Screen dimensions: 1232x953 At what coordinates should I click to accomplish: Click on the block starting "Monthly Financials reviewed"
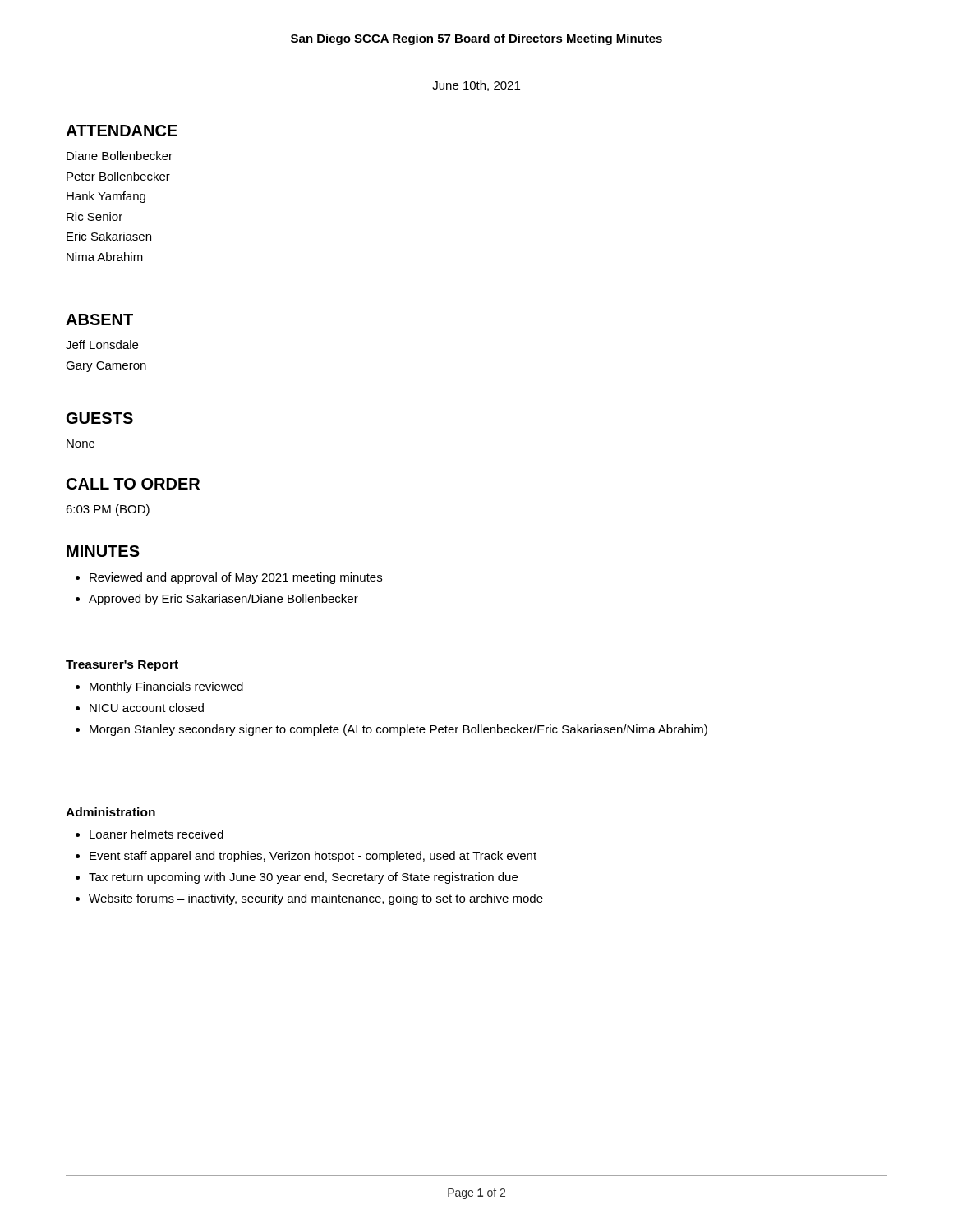pos(166,686)
